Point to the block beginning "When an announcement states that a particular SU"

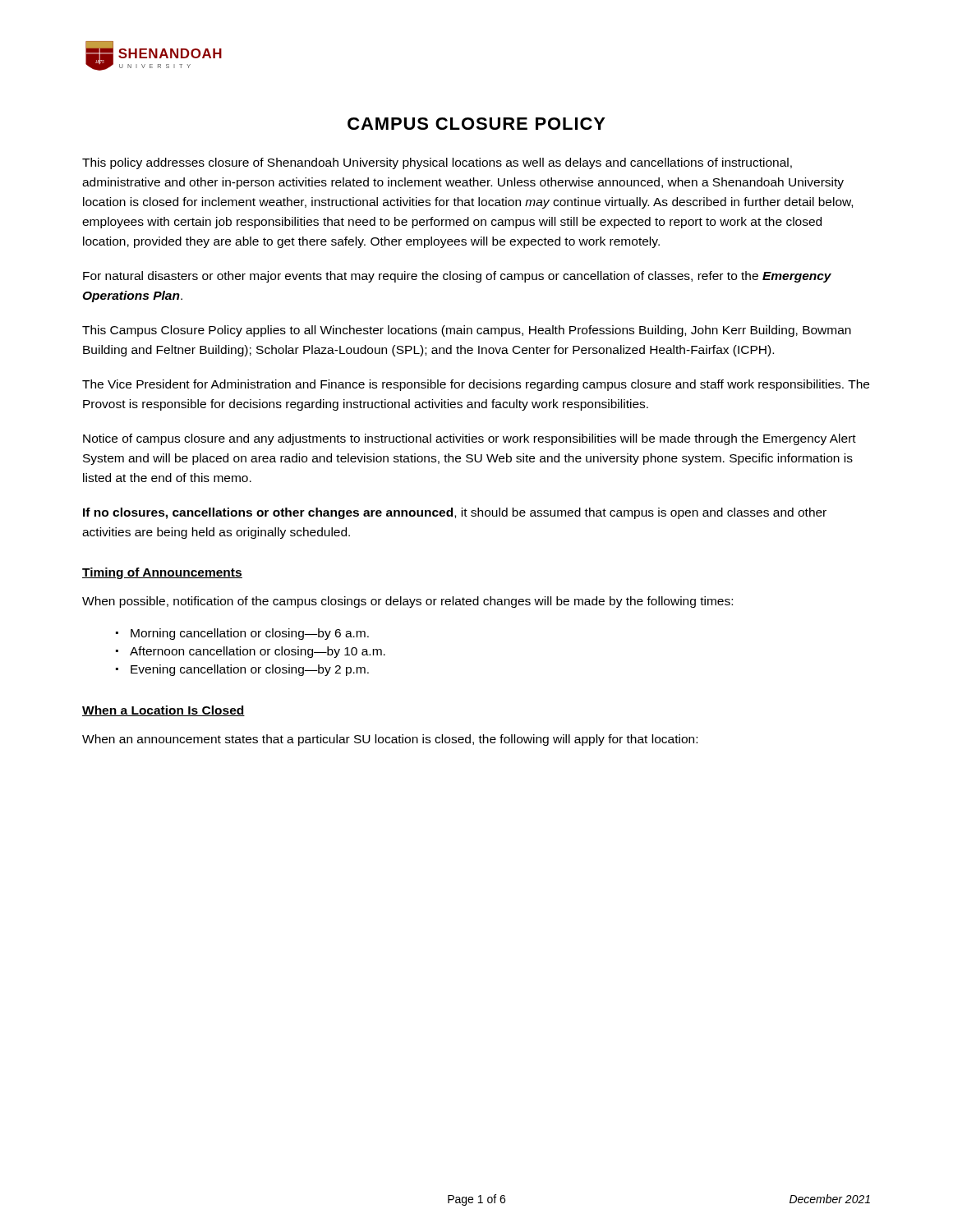[x=390, y=739]
